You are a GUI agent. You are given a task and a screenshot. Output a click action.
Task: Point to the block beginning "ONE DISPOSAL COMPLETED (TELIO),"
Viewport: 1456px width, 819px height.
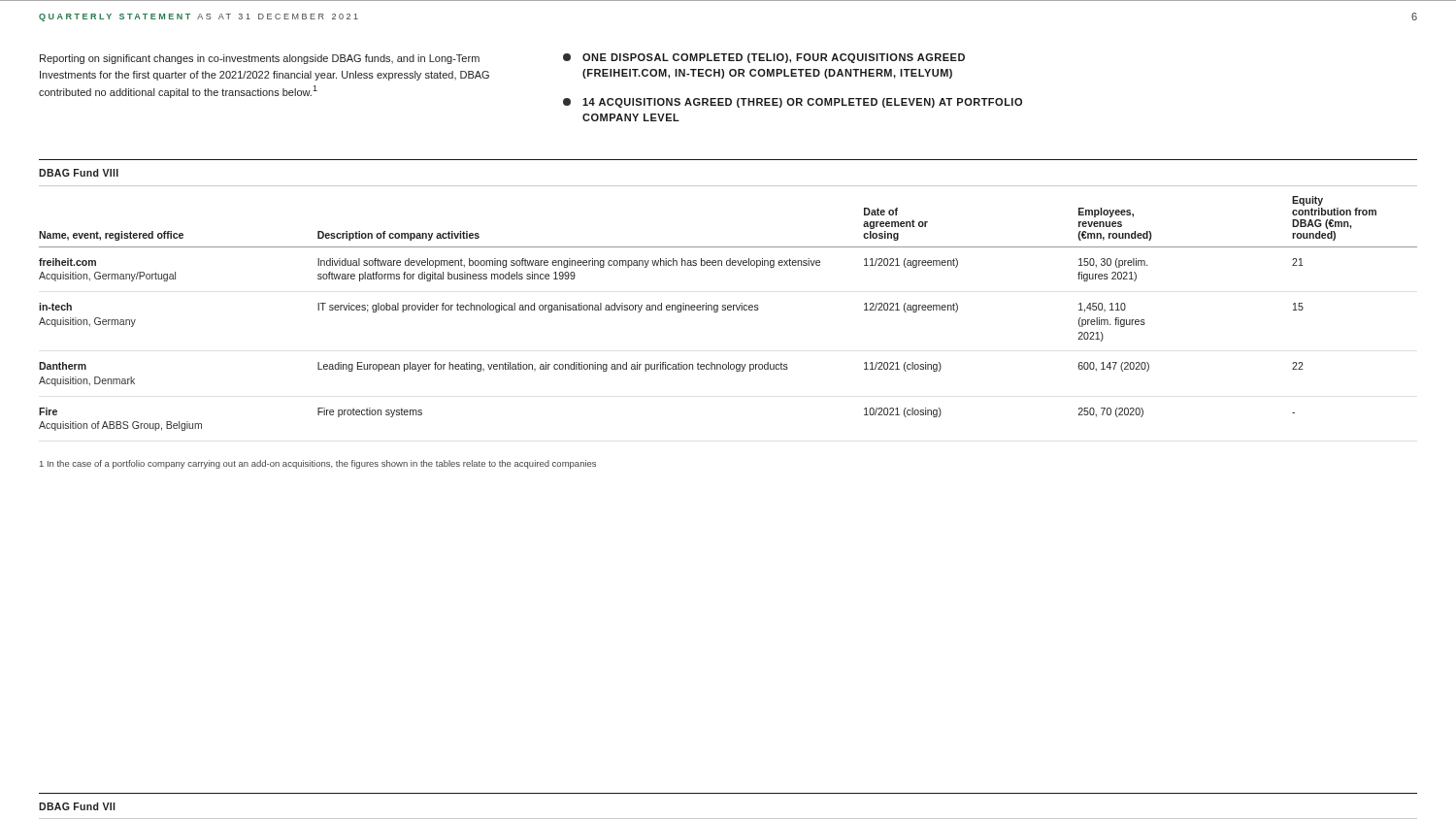(764, 66)
